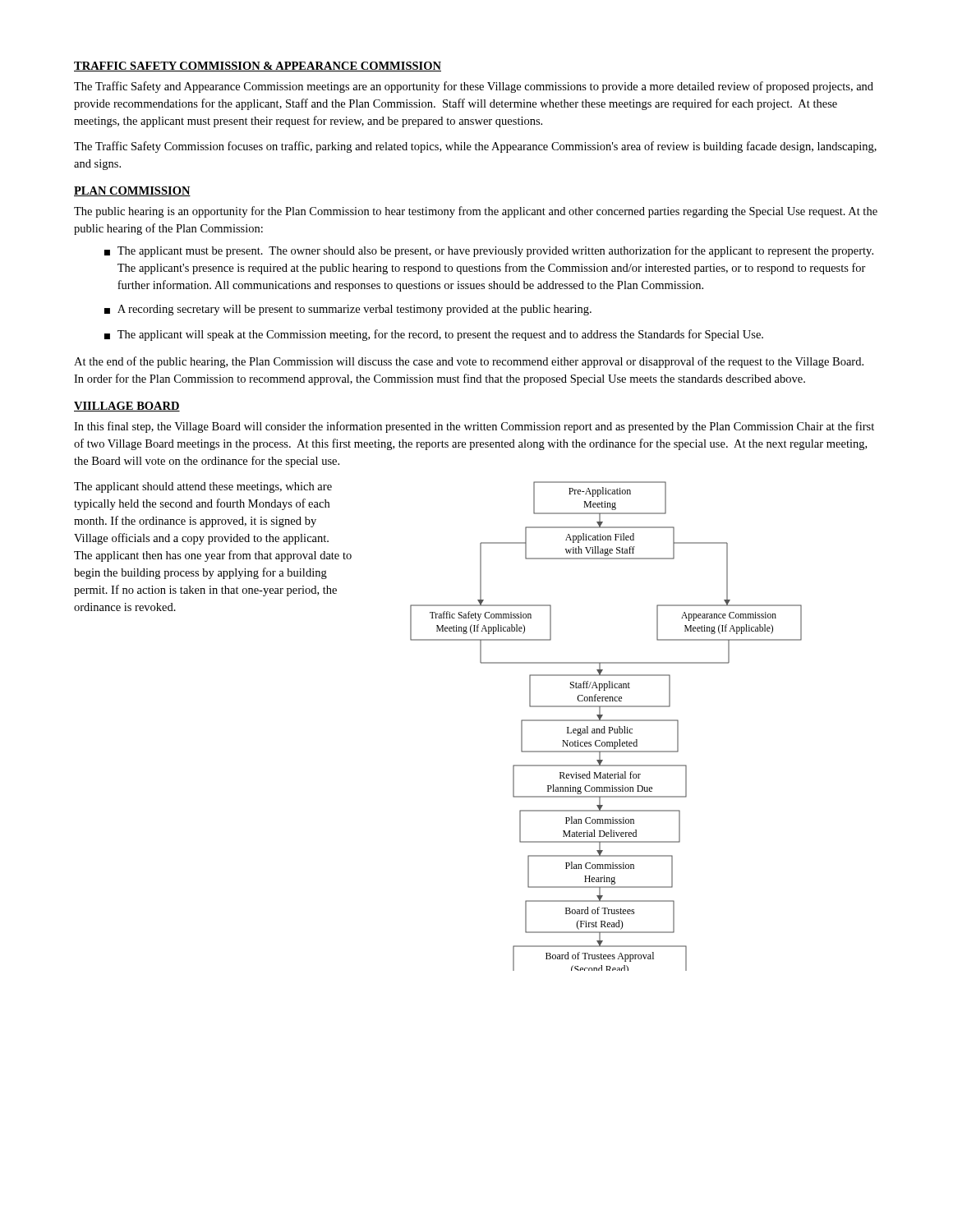Image resolution: width=953 pixels, height=1232 pixels.
Task: Click on the element starting "TRAFFIC SAFETY COMMISSION & APPEARANCE COMMISSION"
Action: tap(258, 66)
